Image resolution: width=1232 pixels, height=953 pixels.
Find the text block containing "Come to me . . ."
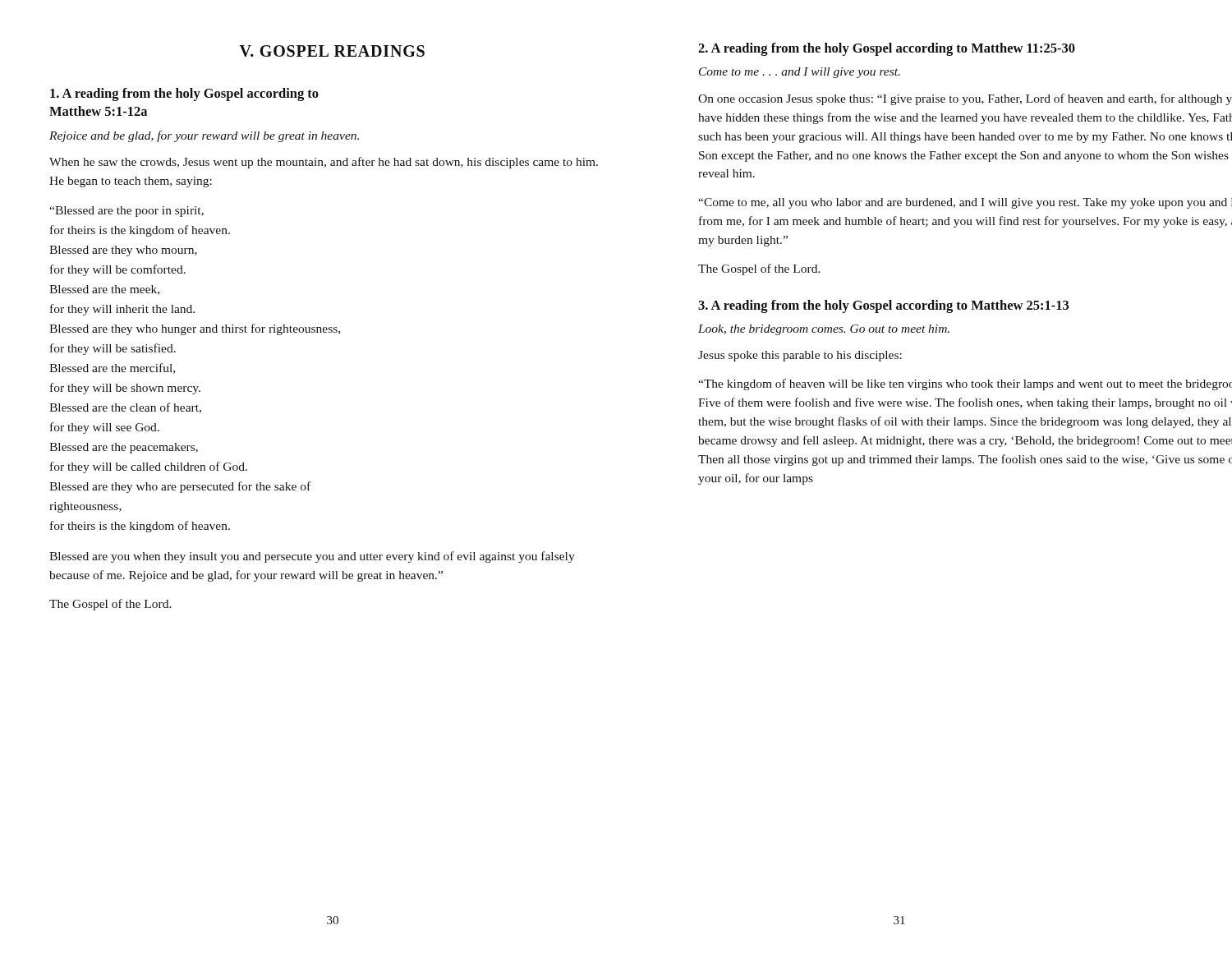(800, 71)
